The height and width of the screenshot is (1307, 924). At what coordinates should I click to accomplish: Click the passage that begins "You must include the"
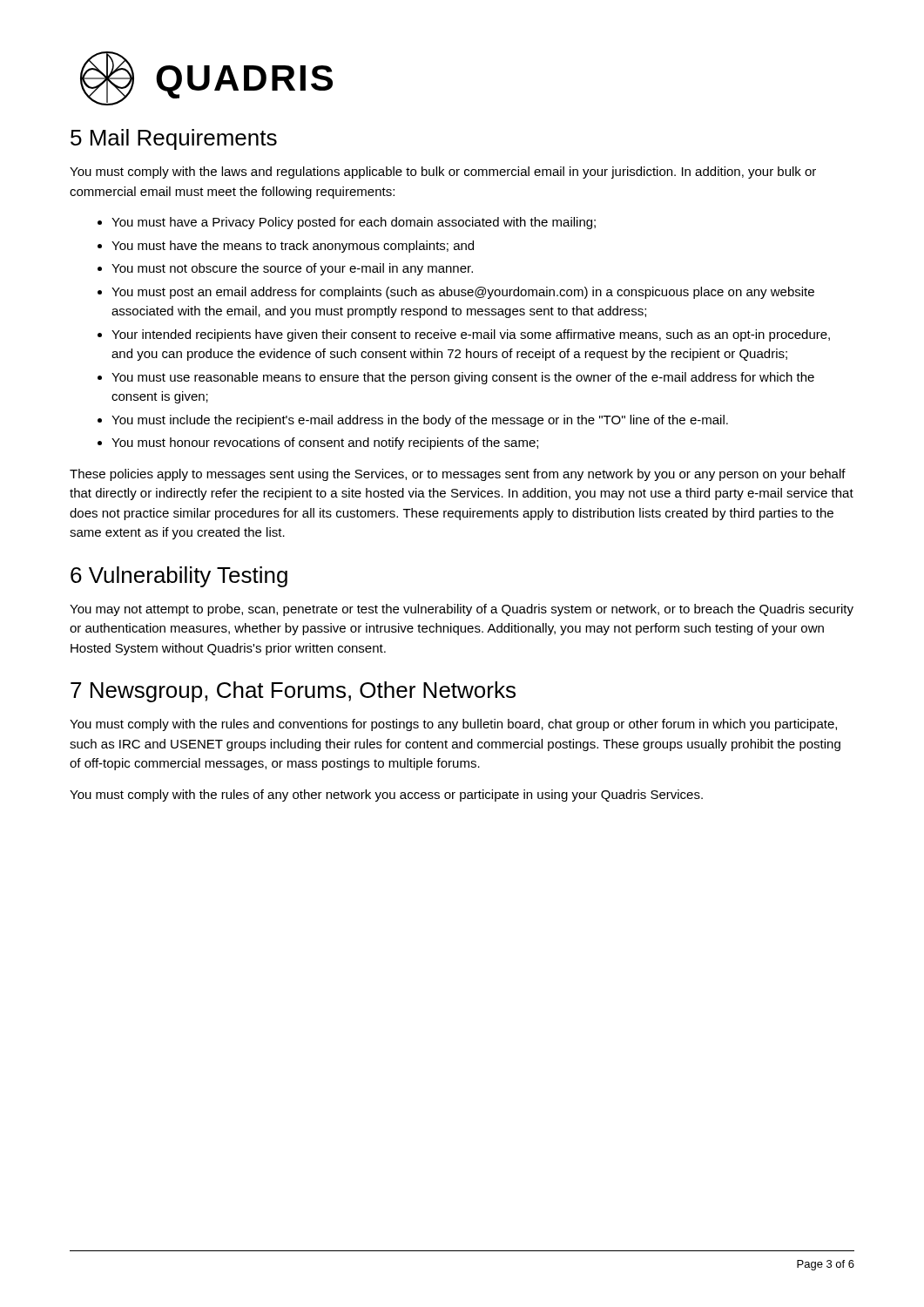pos(420,419)
